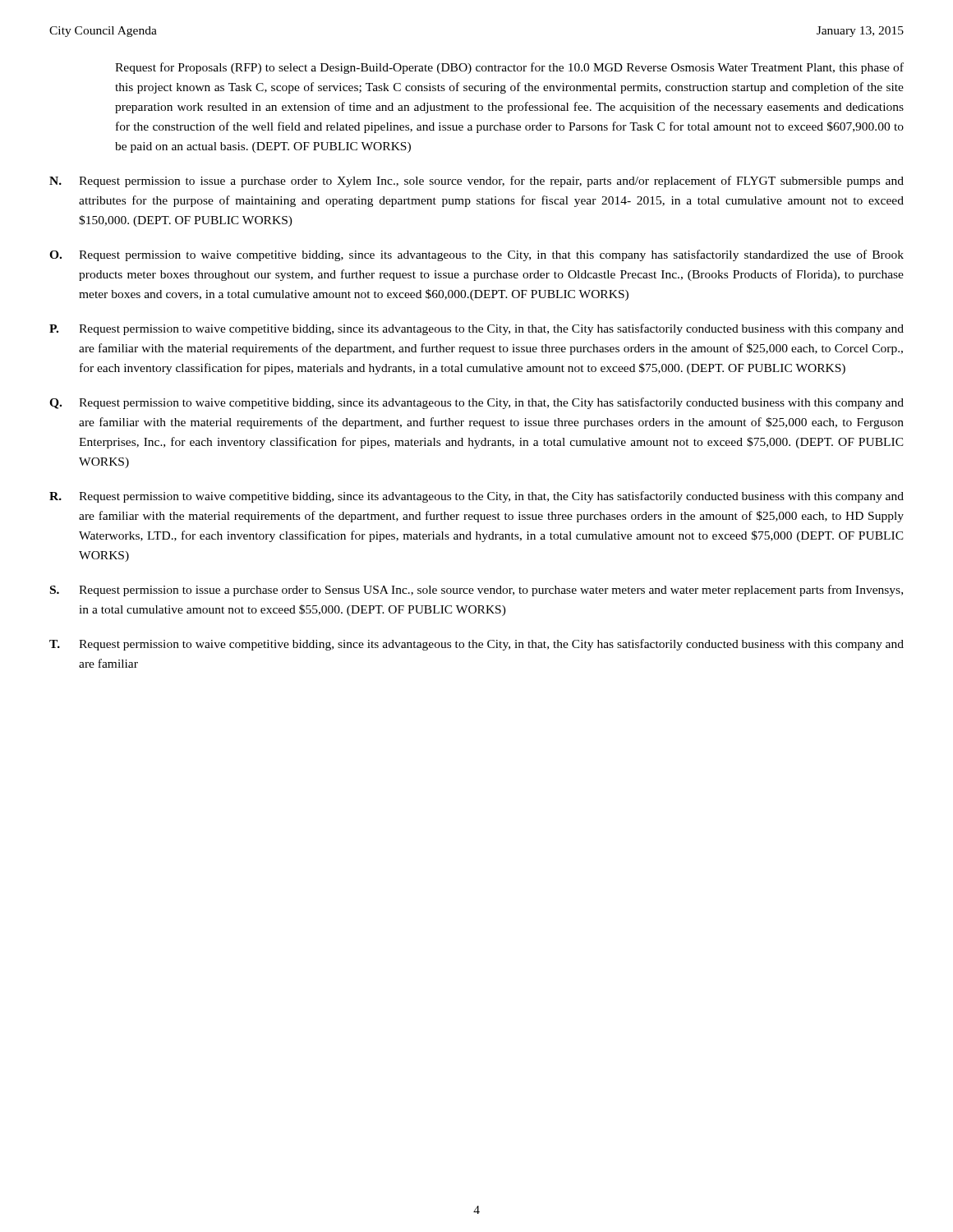Click on the list item with the text "S. Request permission to issue a purchase"

pos(476,600)
